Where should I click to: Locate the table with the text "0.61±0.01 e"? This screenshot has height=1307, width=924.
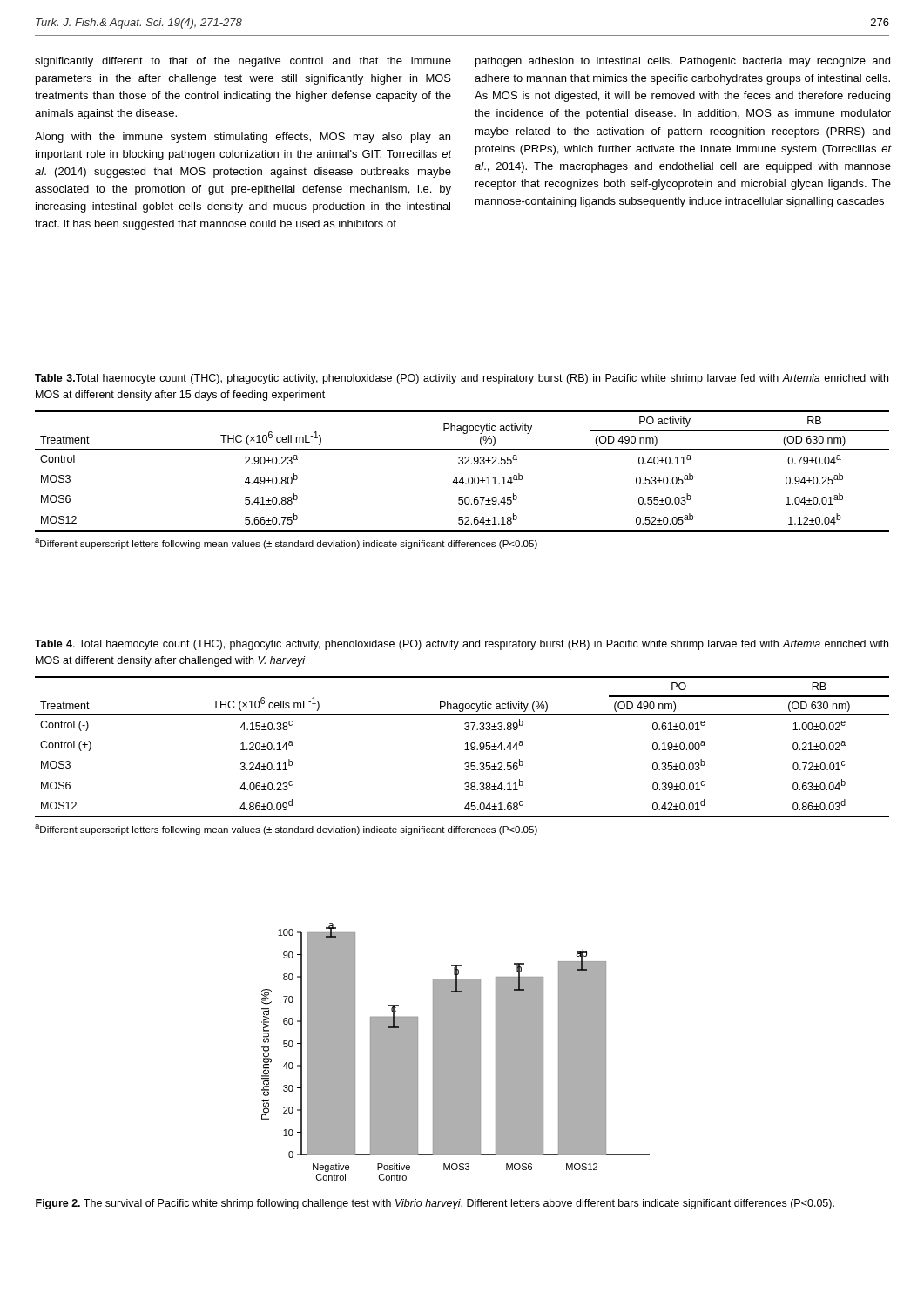pos(462,747)
